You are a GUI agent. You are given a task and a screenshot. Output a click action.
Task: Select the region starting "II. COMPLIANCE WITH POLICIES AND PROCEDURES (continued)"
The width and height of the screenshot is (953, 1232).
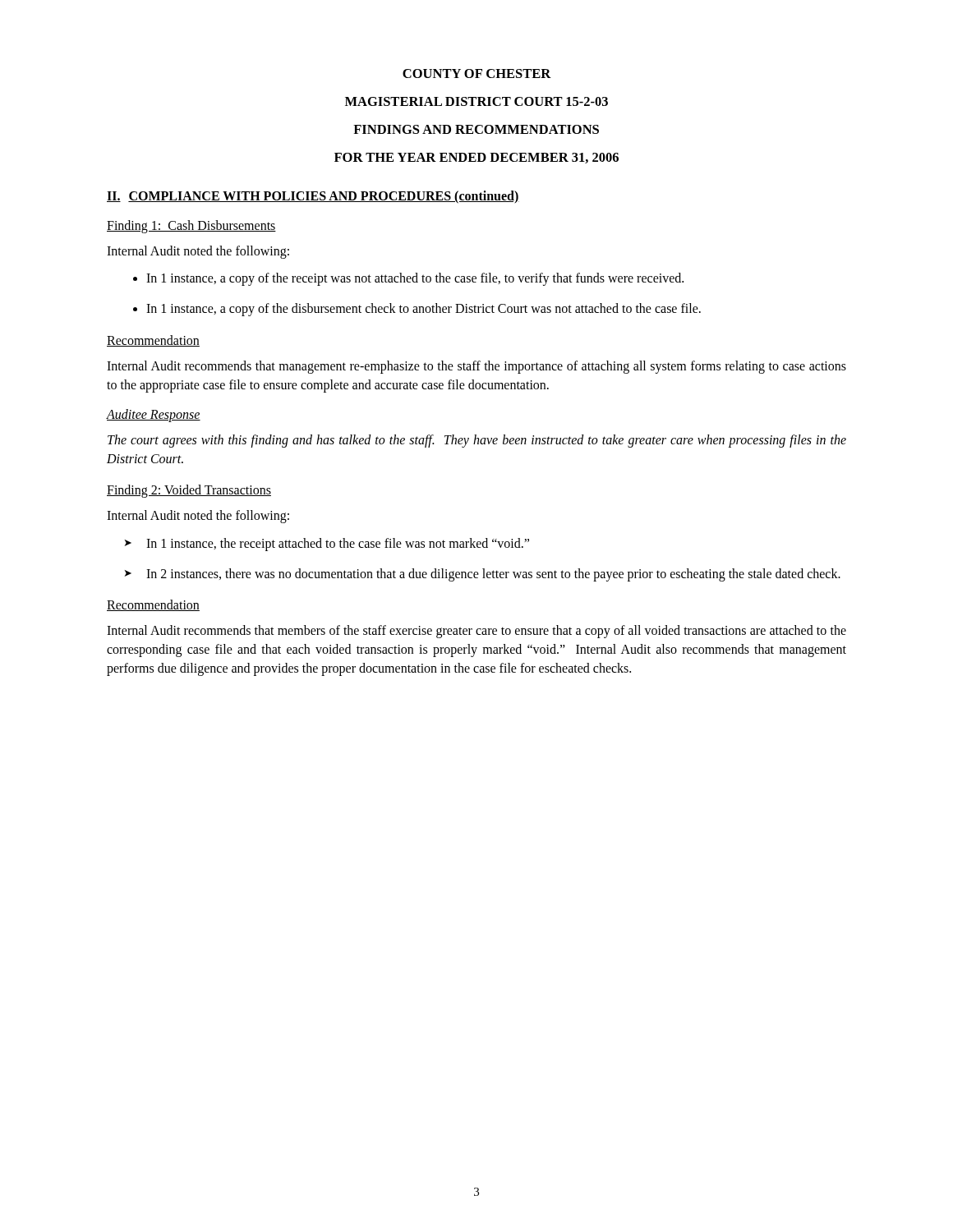coord(313,196)
